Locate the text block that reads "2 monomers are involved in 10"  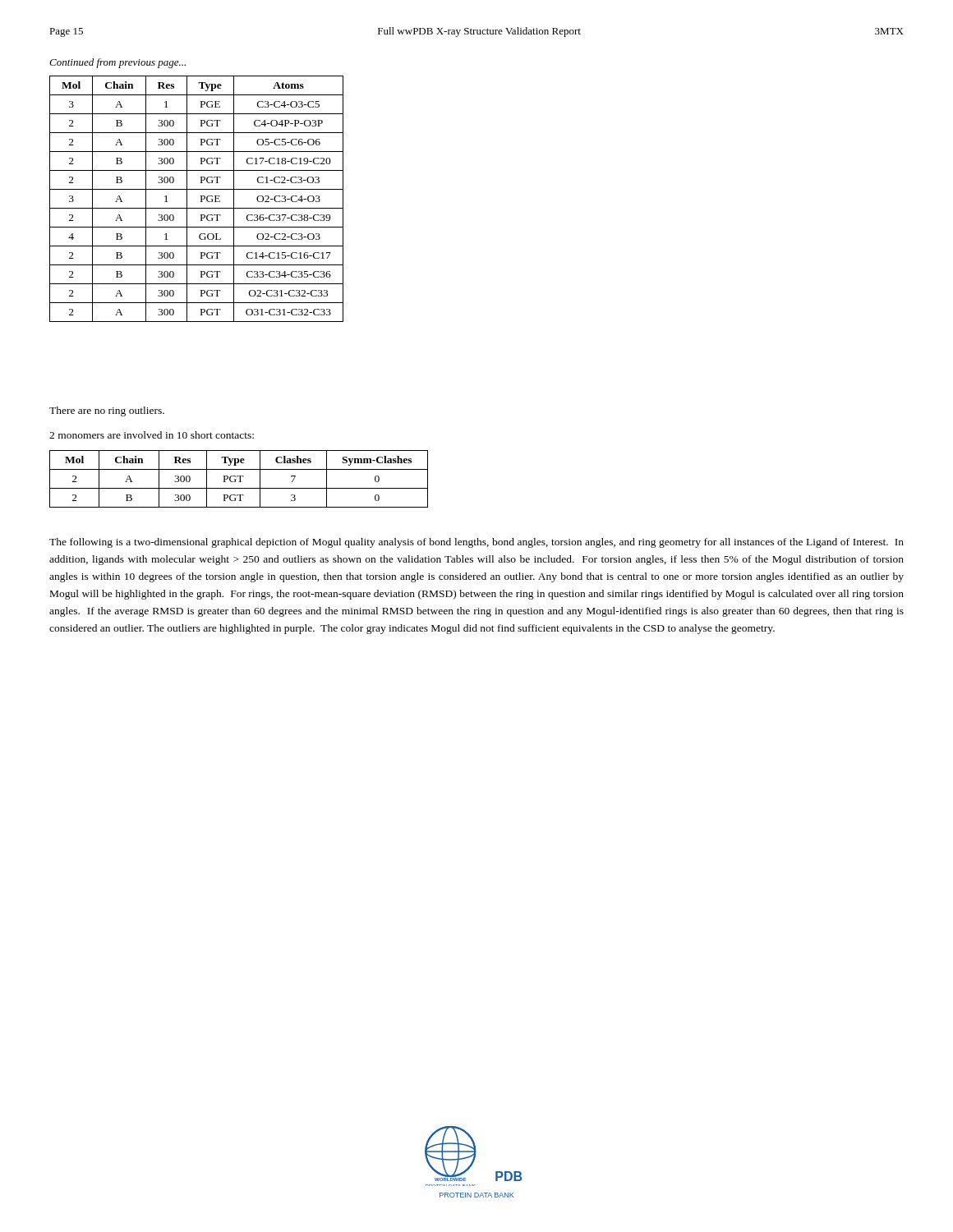(152, 435)
